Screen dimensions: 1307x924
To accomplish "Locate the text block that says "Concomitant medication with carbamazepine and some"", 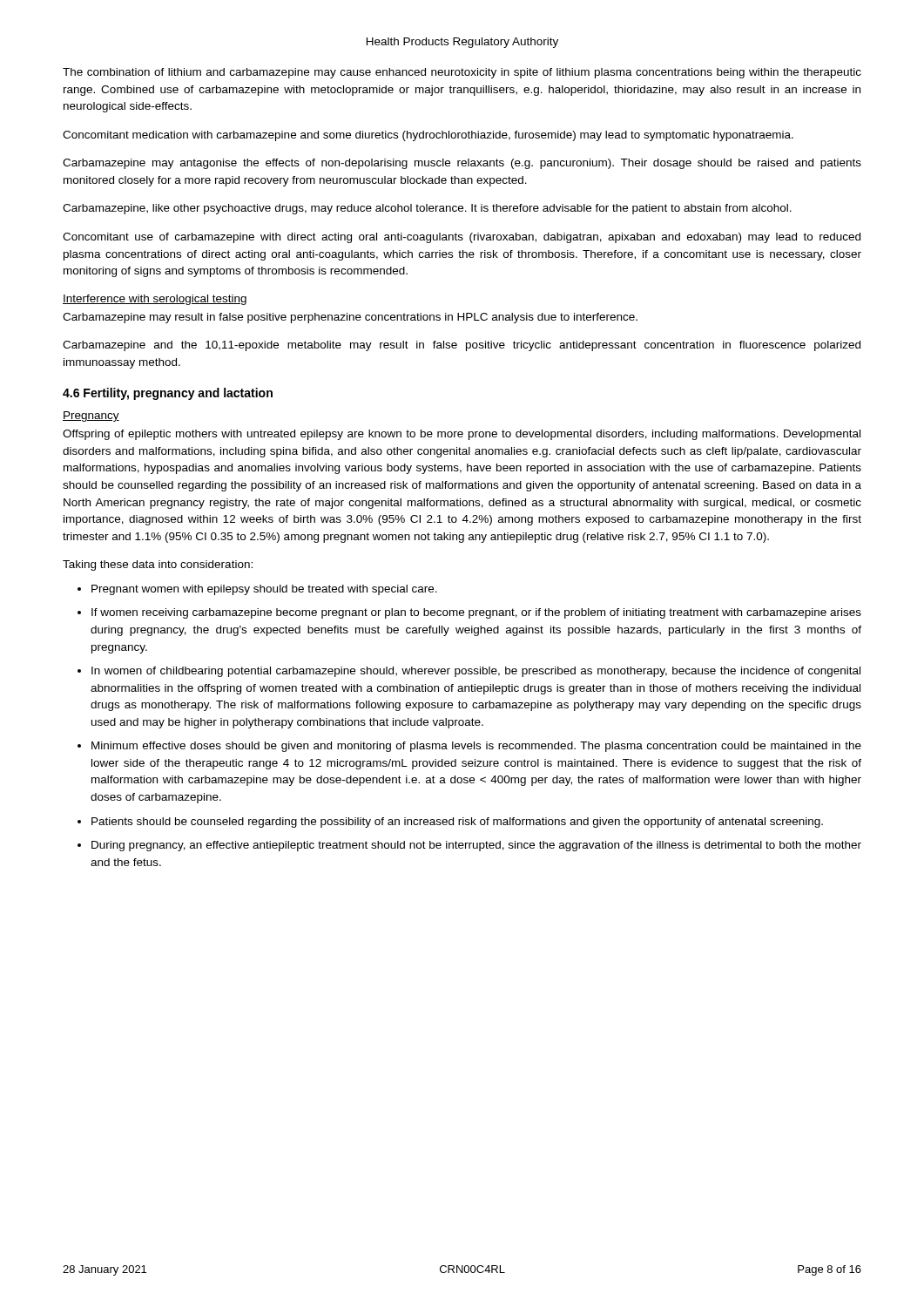I will point(428,134).
